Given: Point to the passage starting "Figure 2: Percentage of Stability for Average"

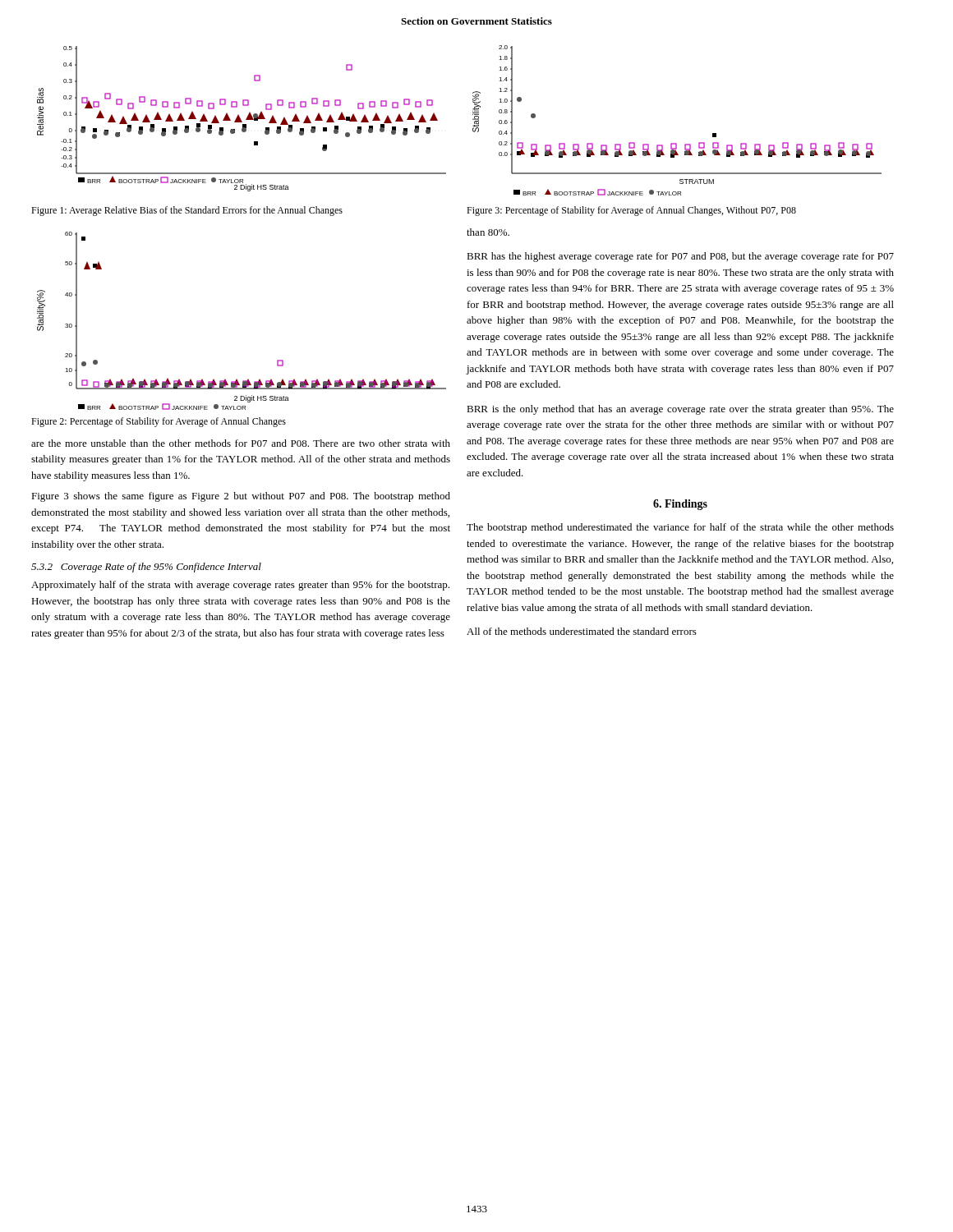Looking at the screenshot, I should [x=159, y=421].
